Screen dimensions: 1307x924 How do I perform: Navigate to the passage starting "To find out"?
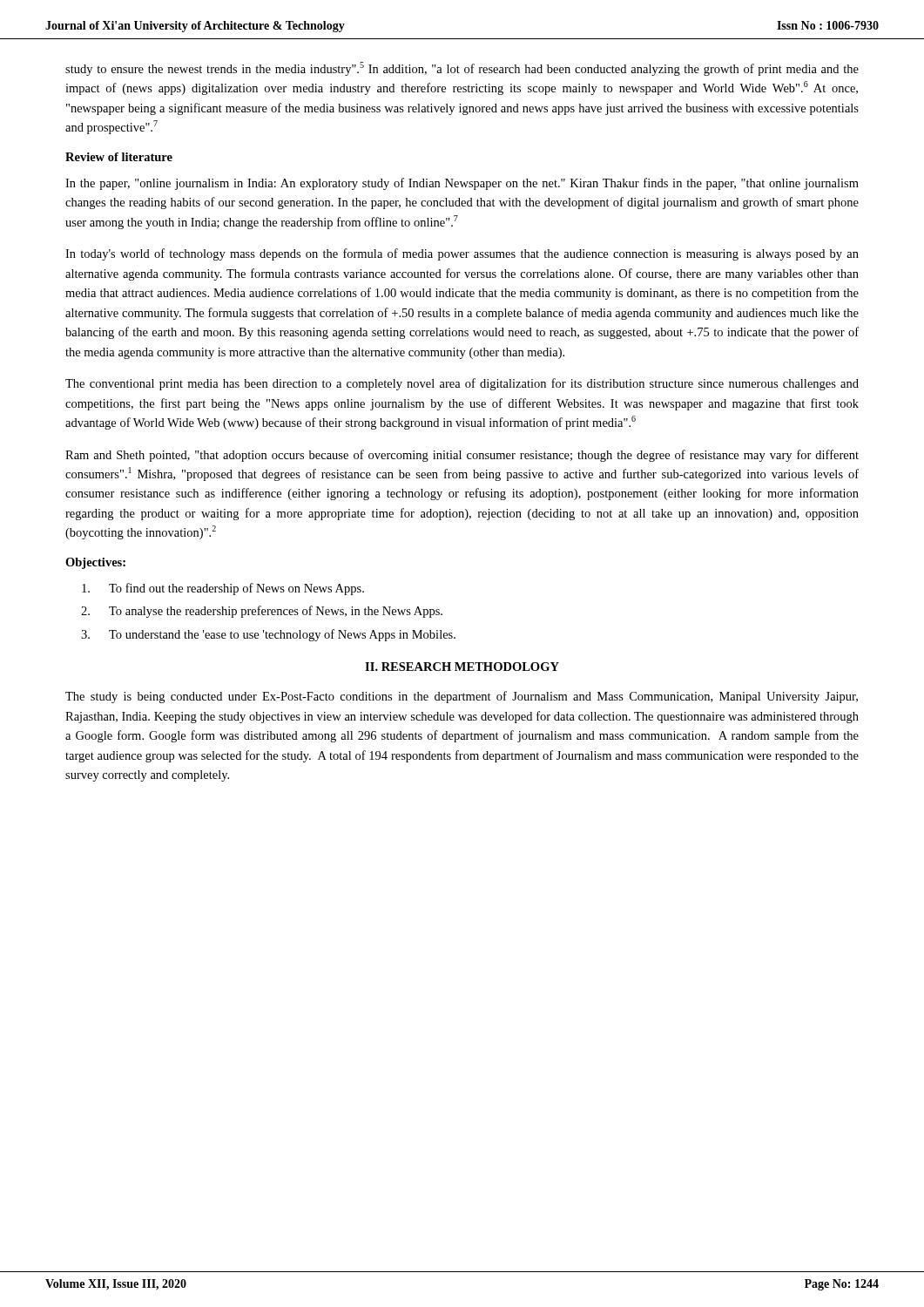[x=223, y=589]
